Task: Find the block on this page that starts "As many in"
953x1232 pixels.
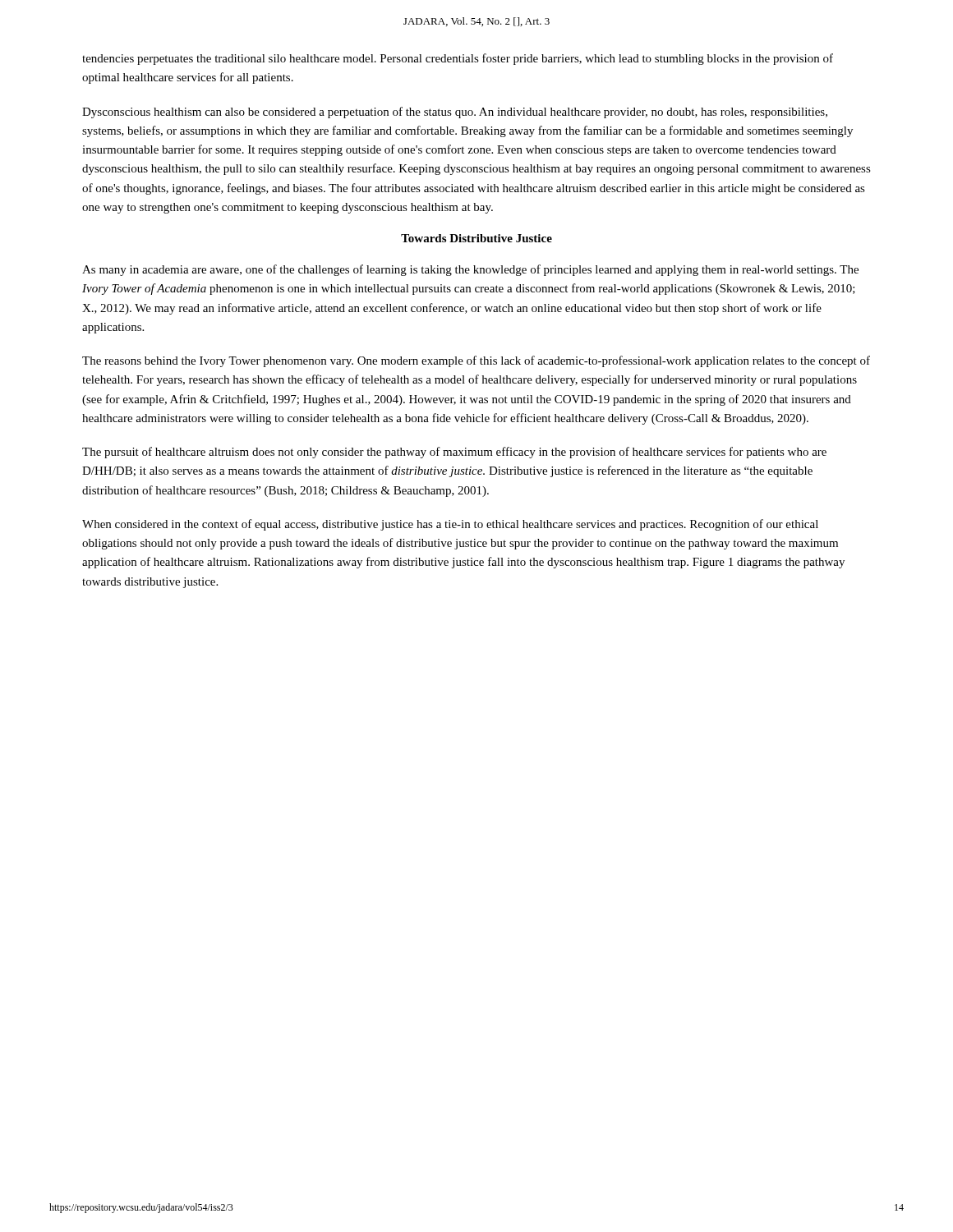Action: 471,298
